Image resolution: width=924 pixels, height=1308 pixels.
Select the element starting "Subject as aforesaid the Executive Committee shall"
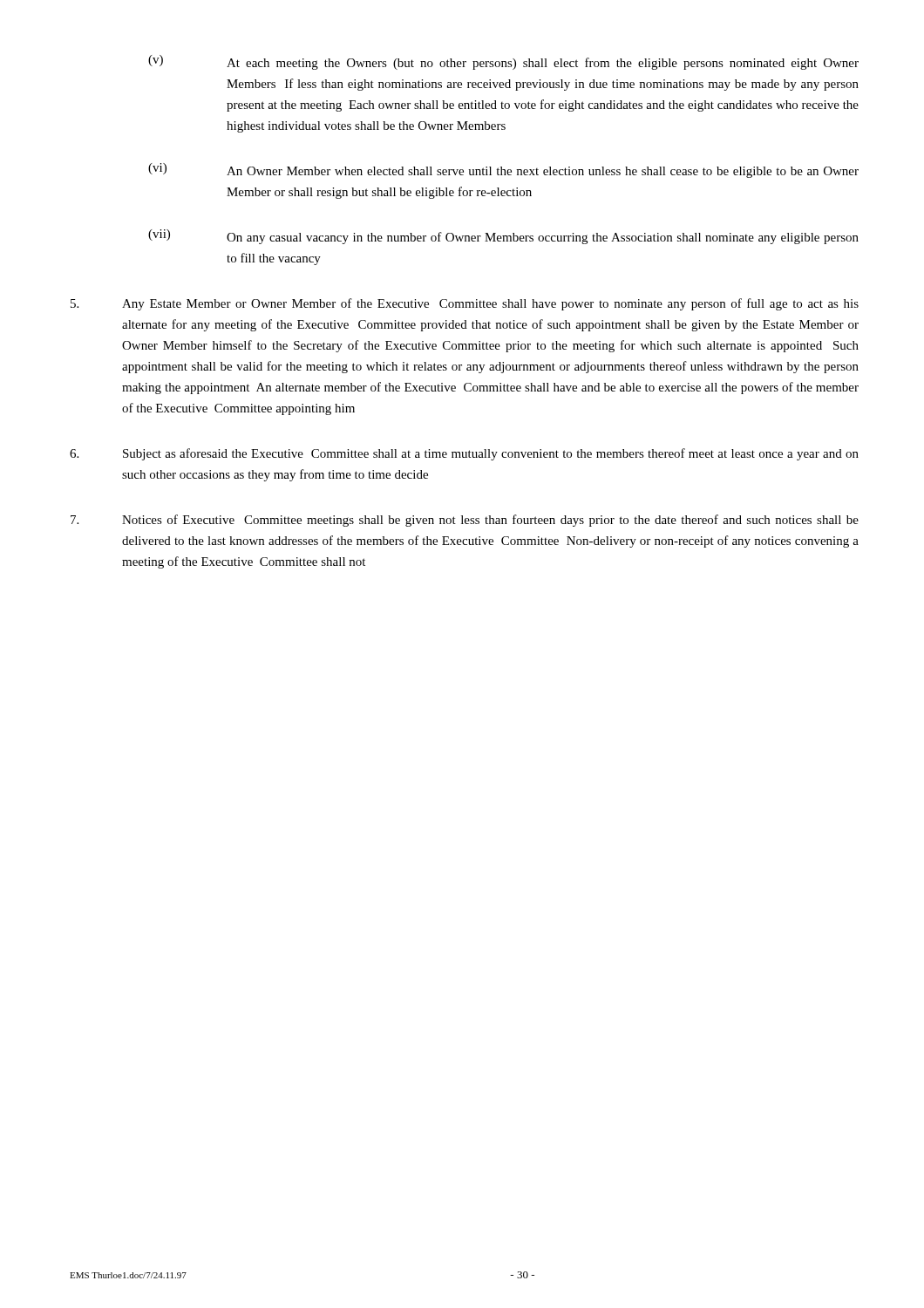click(464, 464)
